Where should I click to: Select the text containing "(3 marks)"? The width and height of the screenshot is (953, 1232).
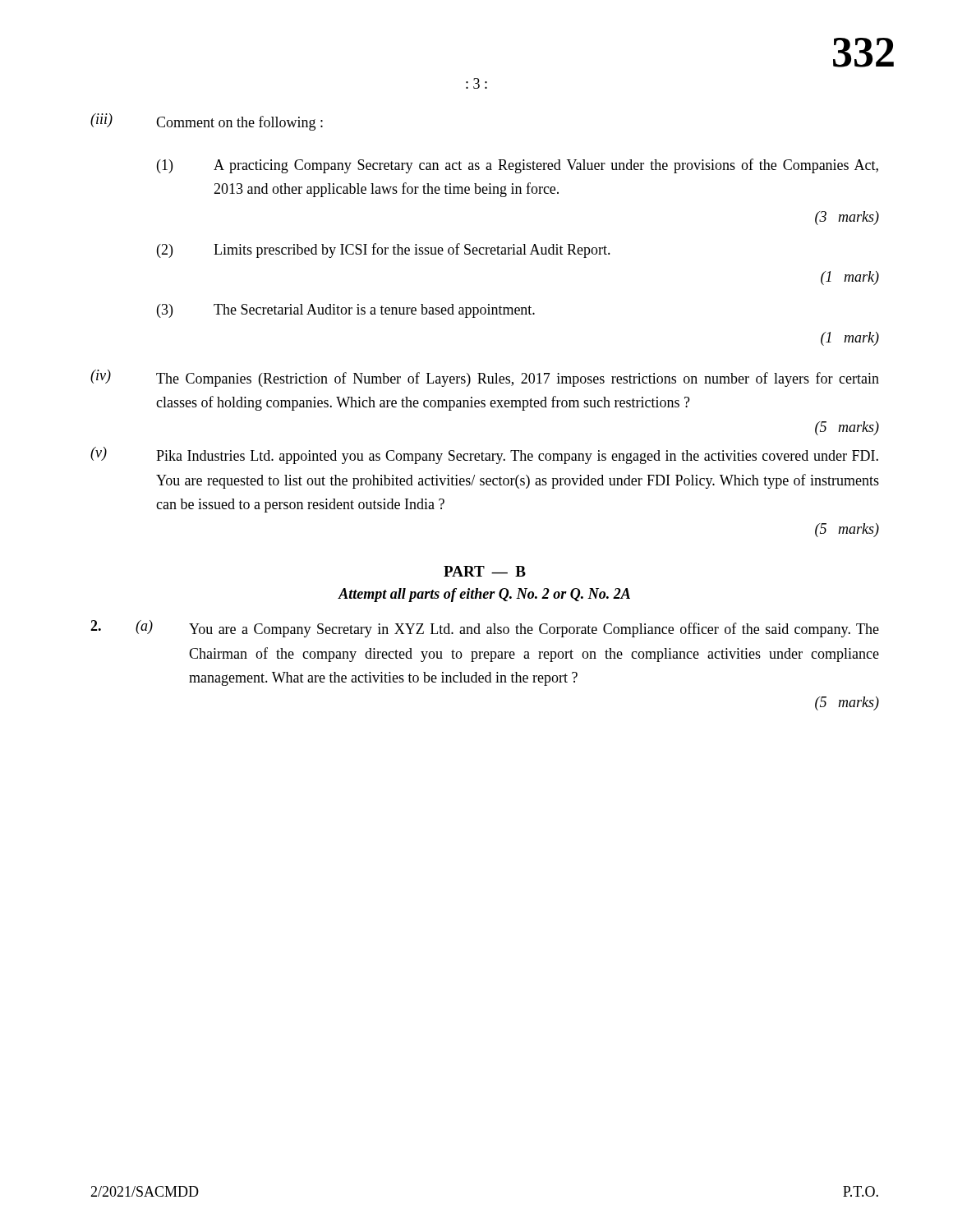click(847, 217)
